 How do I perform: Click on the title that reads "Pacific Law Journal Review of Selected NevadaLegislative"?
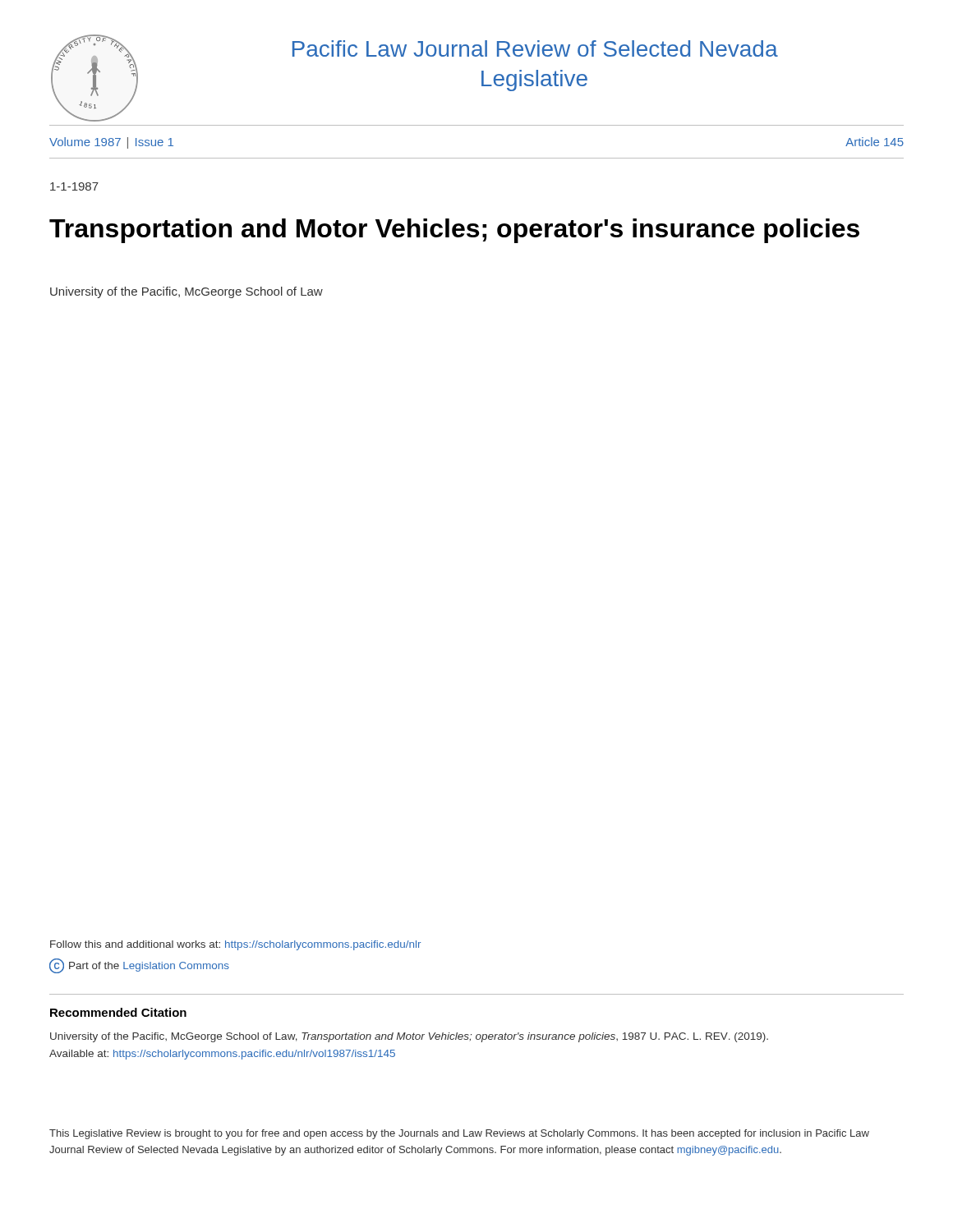534,64
